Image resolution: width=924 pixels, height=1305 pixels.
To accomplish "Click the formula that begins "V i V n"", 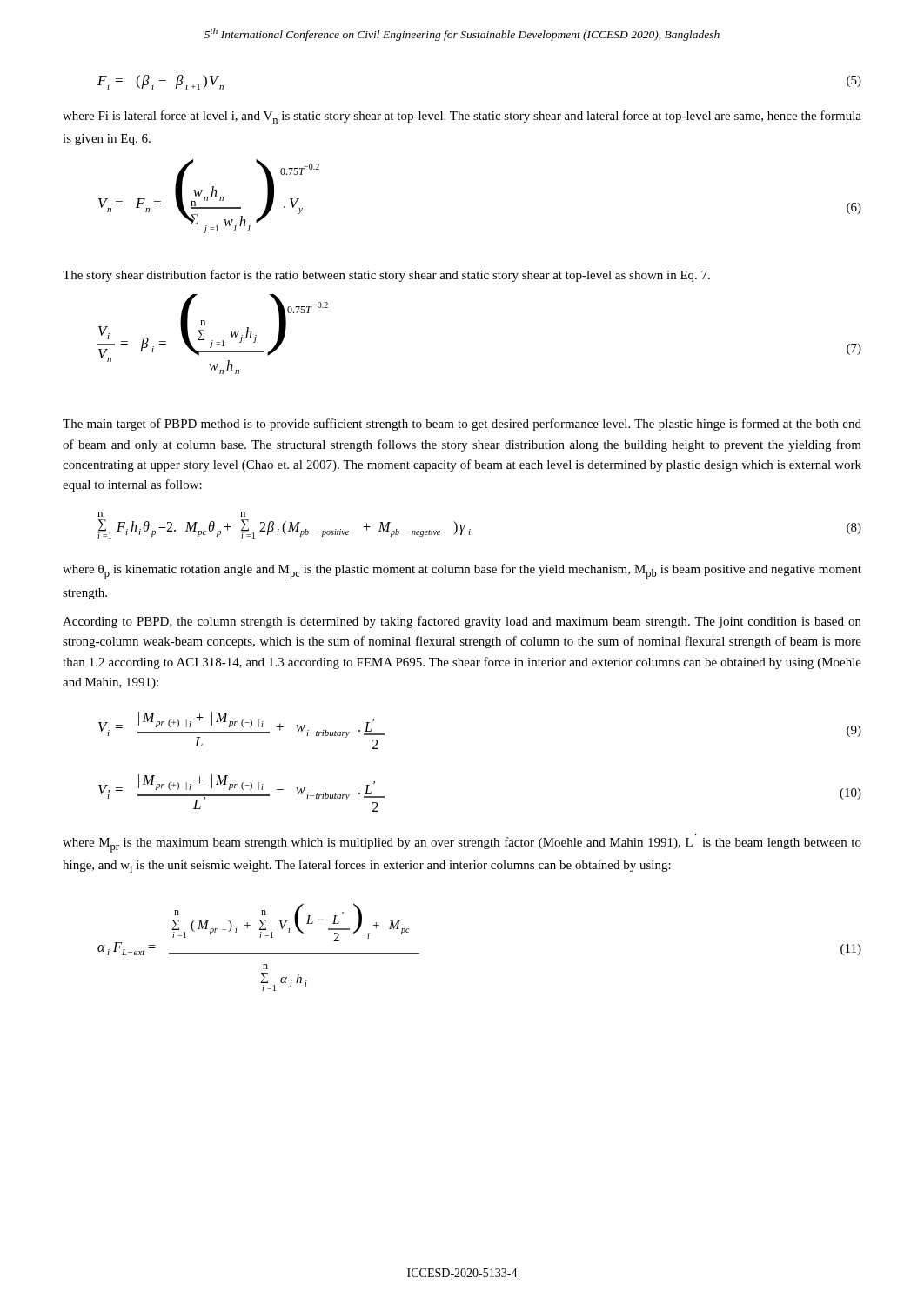I will [x=222, y=341].
